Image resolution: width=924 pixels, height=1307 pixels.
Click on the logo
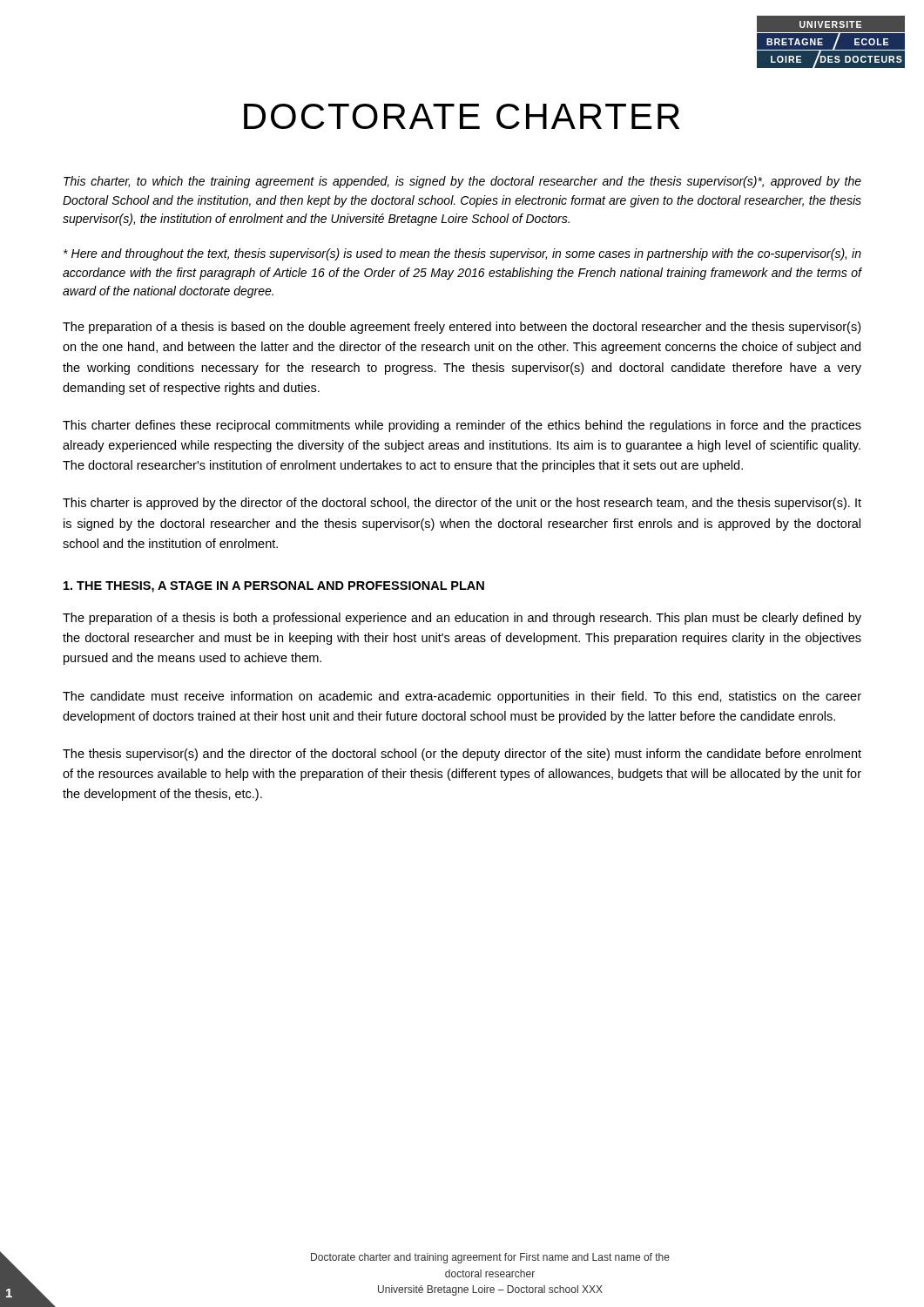831,42
